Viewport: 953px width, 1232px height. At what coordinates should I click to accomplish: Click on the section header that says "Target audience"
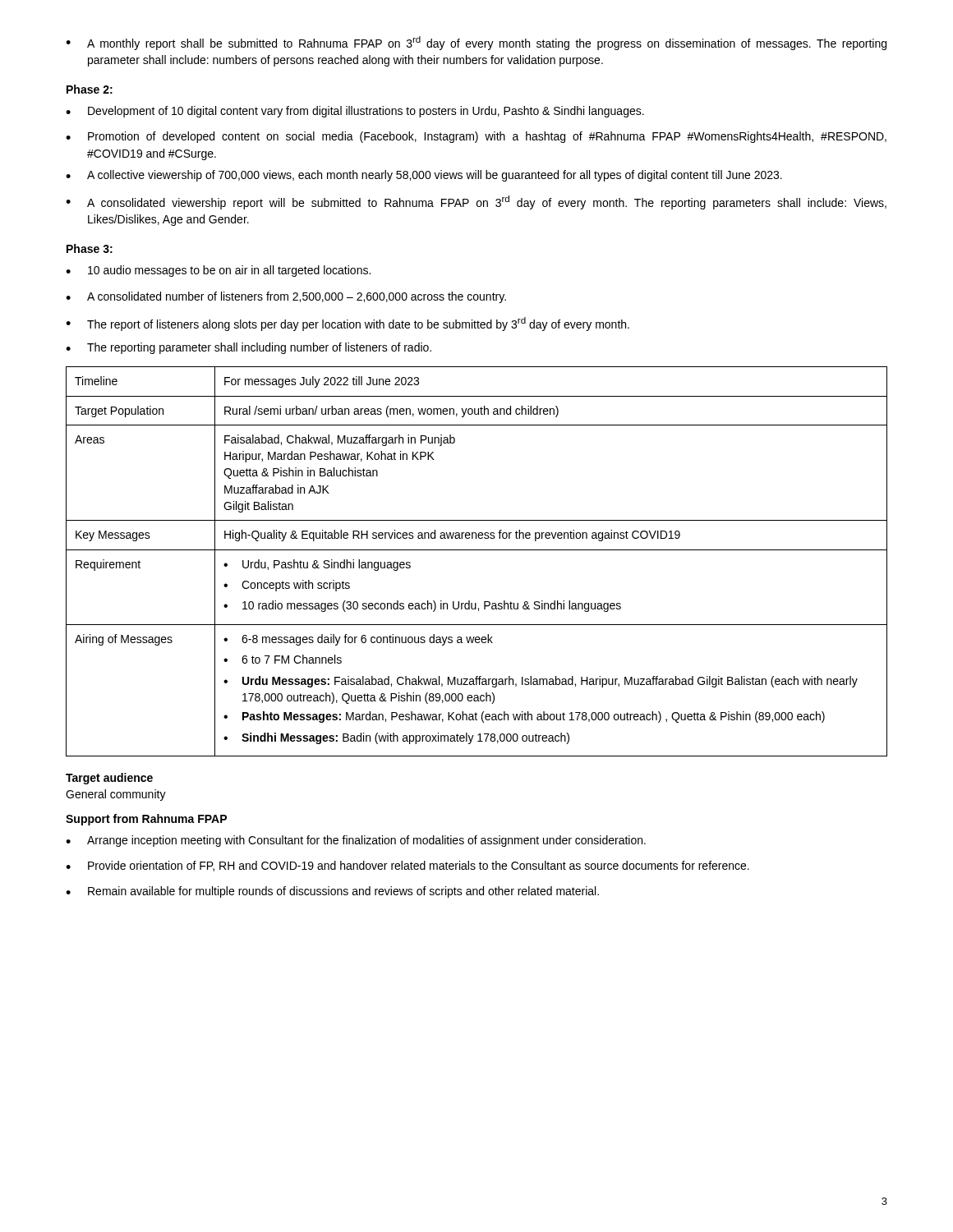coord(109,778)
